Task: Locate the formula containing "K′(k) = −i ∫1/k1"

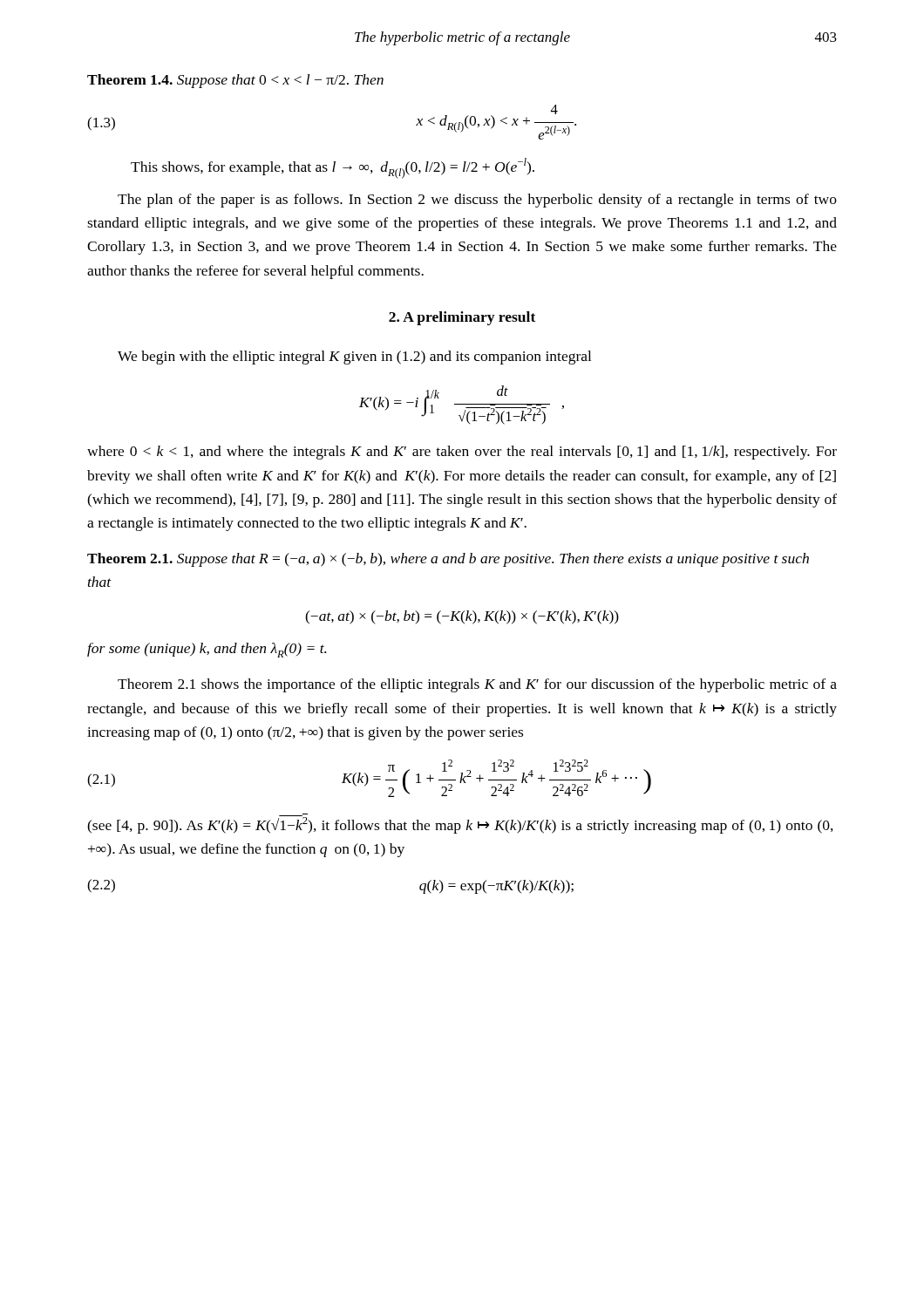Action: coord(462,404)
